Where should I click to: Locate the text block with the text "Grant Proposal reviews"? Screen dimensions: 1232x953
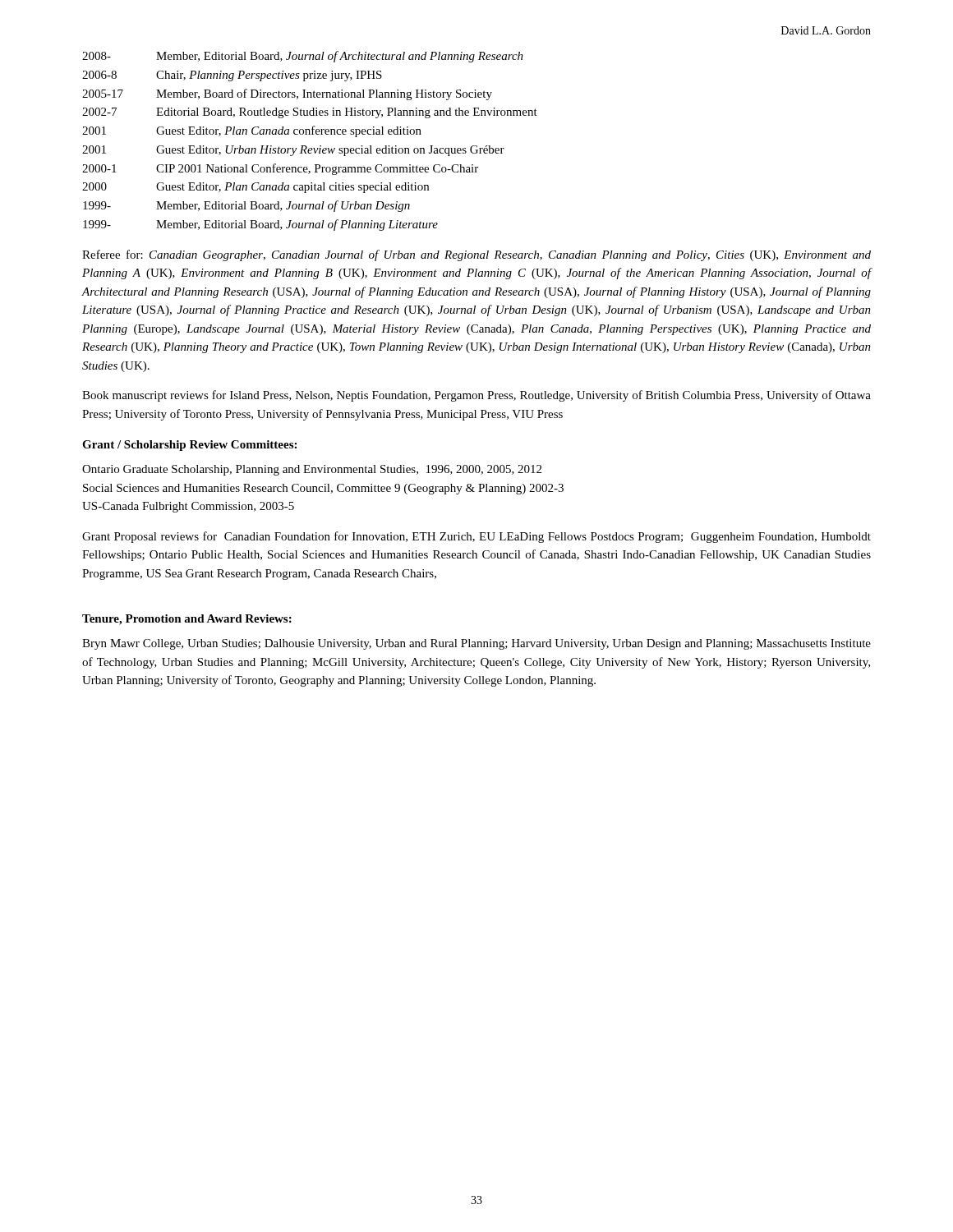(x=476, y=554)
